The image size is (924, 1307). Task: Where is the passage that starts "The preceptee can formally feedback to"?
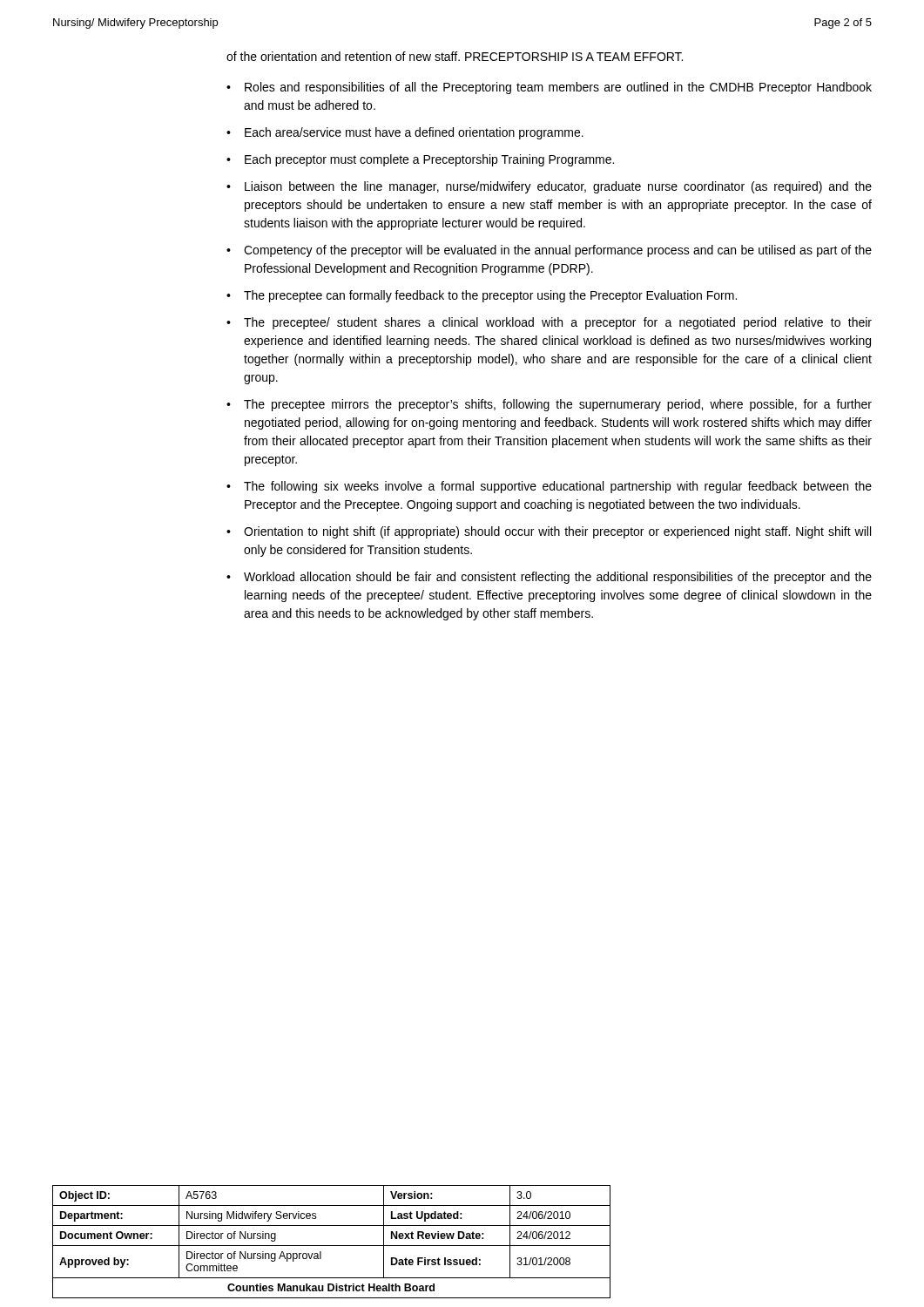click(491, 295)
